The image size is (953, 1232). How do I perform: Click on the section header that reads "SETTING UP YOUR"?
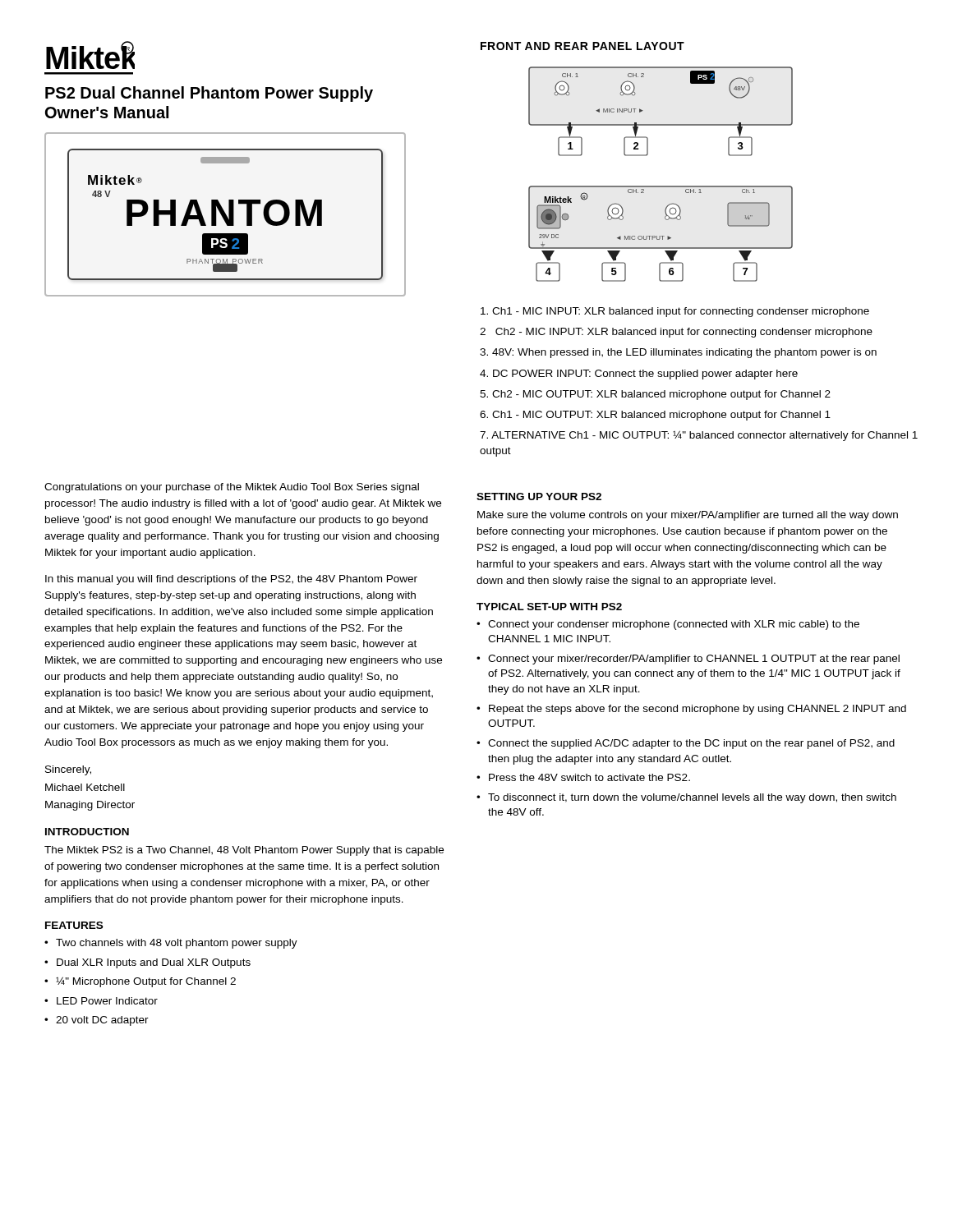tap(539, 496)
